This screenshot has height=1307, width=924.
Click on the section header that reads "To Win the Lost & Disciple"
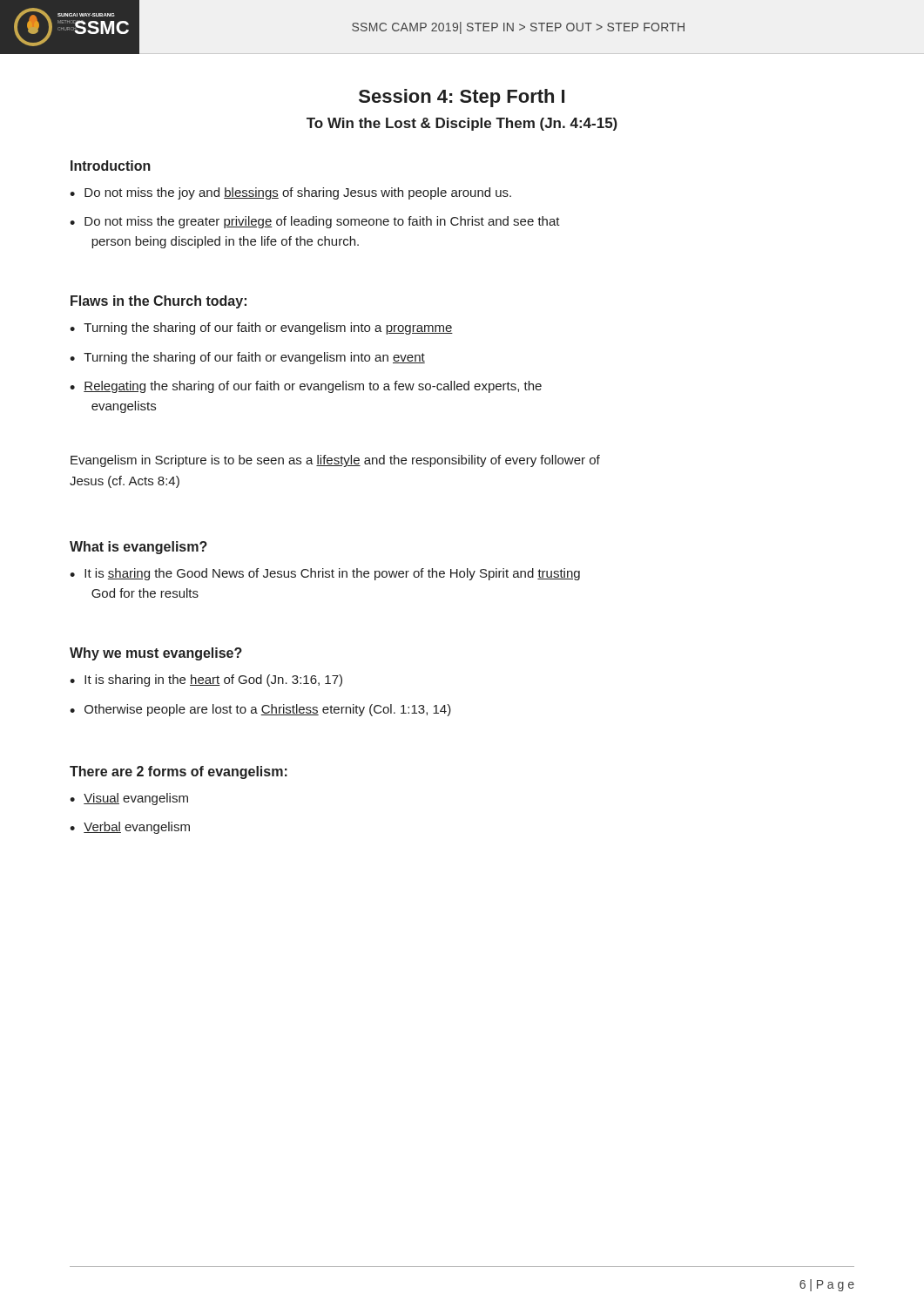[x=462, y=123]
